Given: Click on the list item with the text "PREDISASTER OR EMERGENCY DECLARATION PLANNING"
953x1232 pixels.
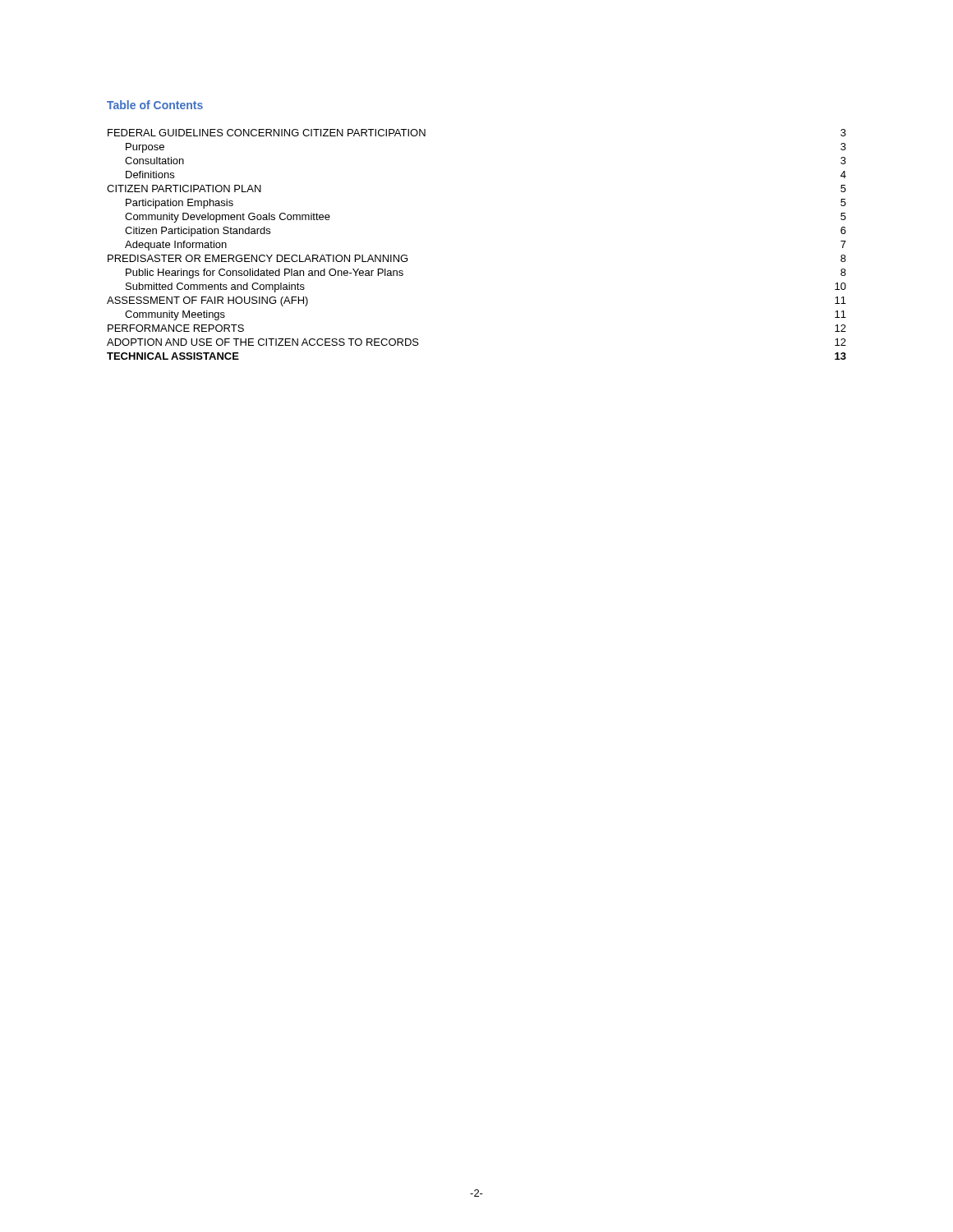Looking at the screenshot, I should [254, 258].
